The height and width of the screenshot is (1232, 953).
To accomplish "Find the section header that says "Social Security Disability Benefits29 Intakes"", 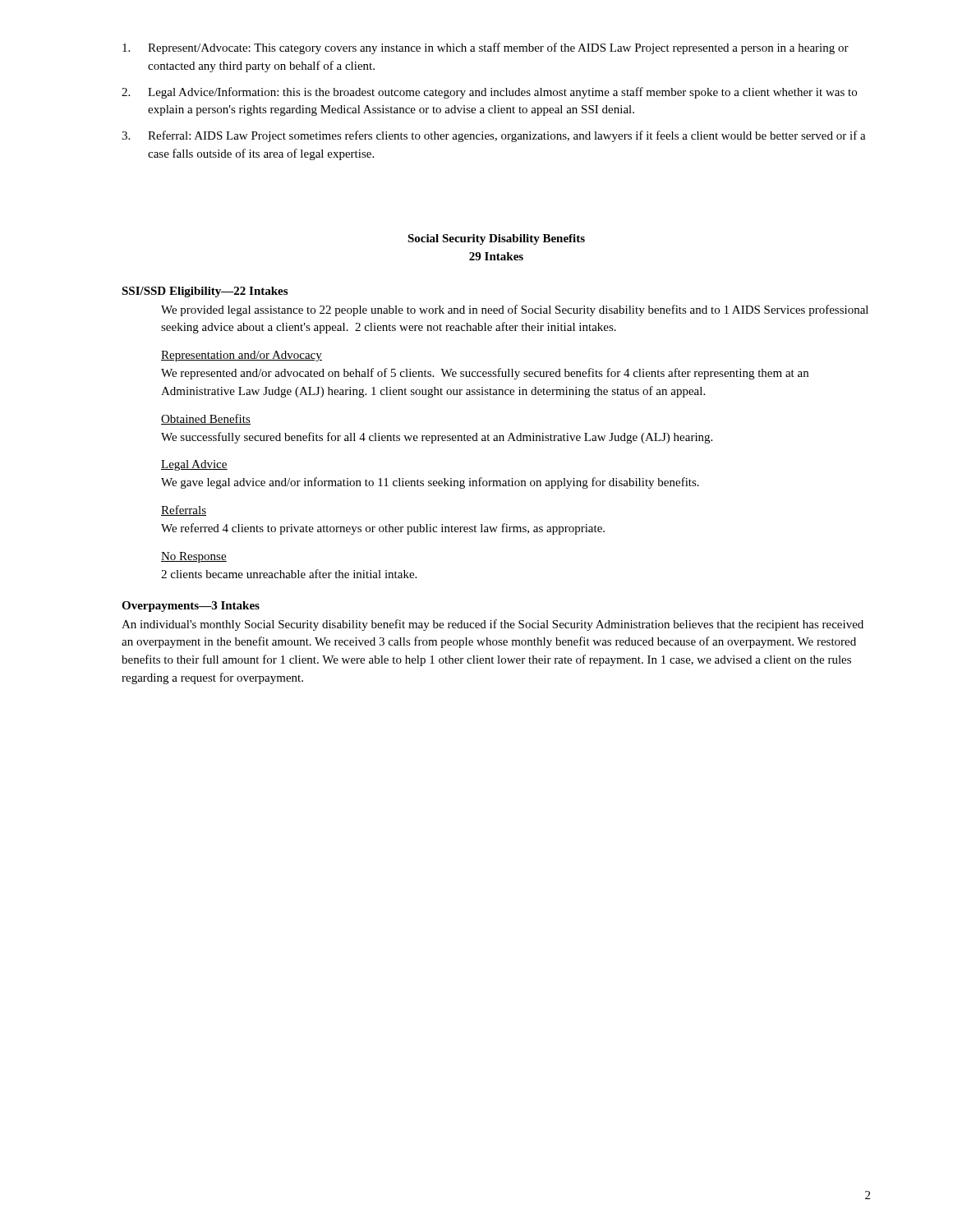I will (x=496, y=247).
